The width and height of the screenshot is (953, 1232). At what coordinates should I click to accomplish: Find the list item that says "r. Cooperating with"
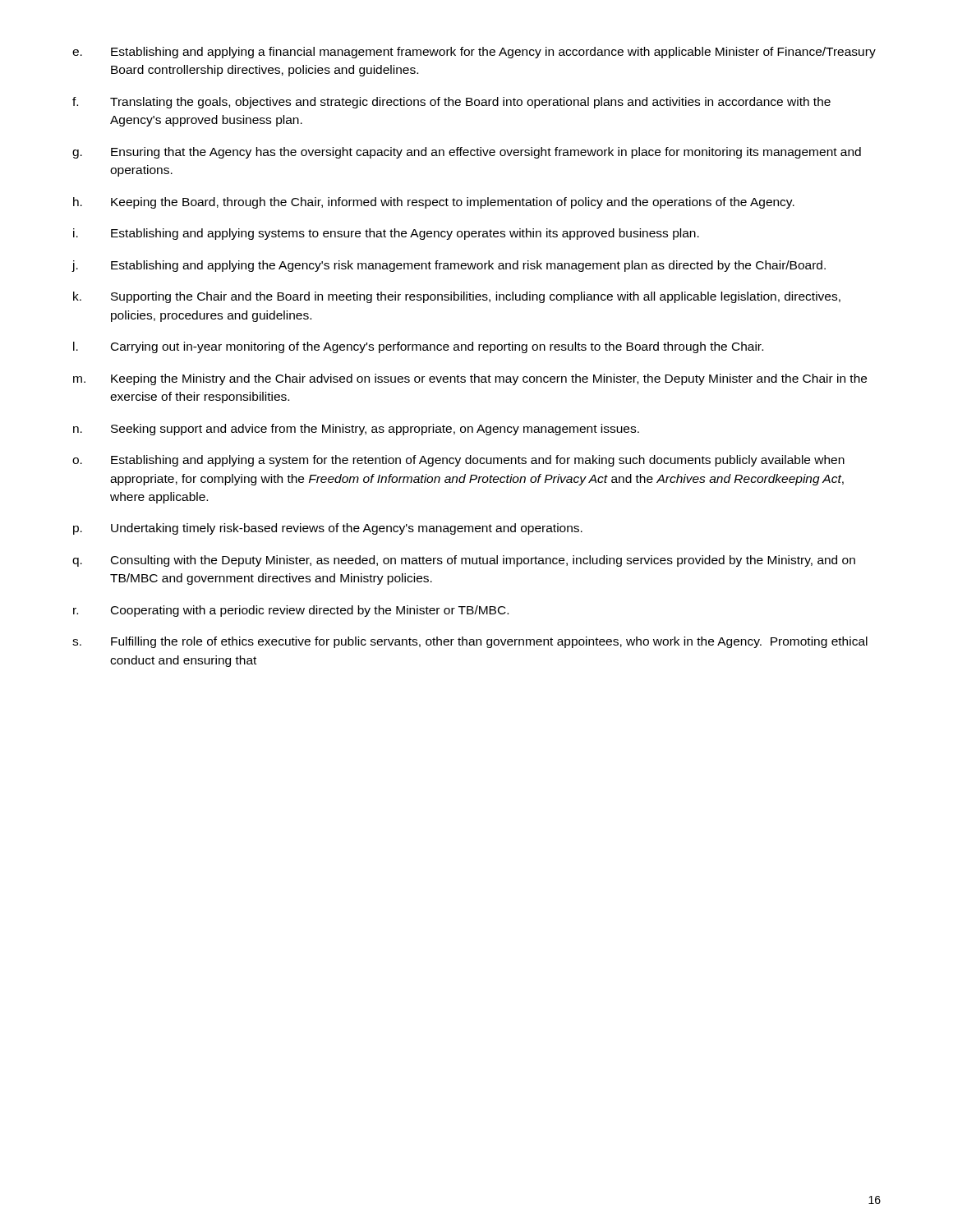pos(476,610)
